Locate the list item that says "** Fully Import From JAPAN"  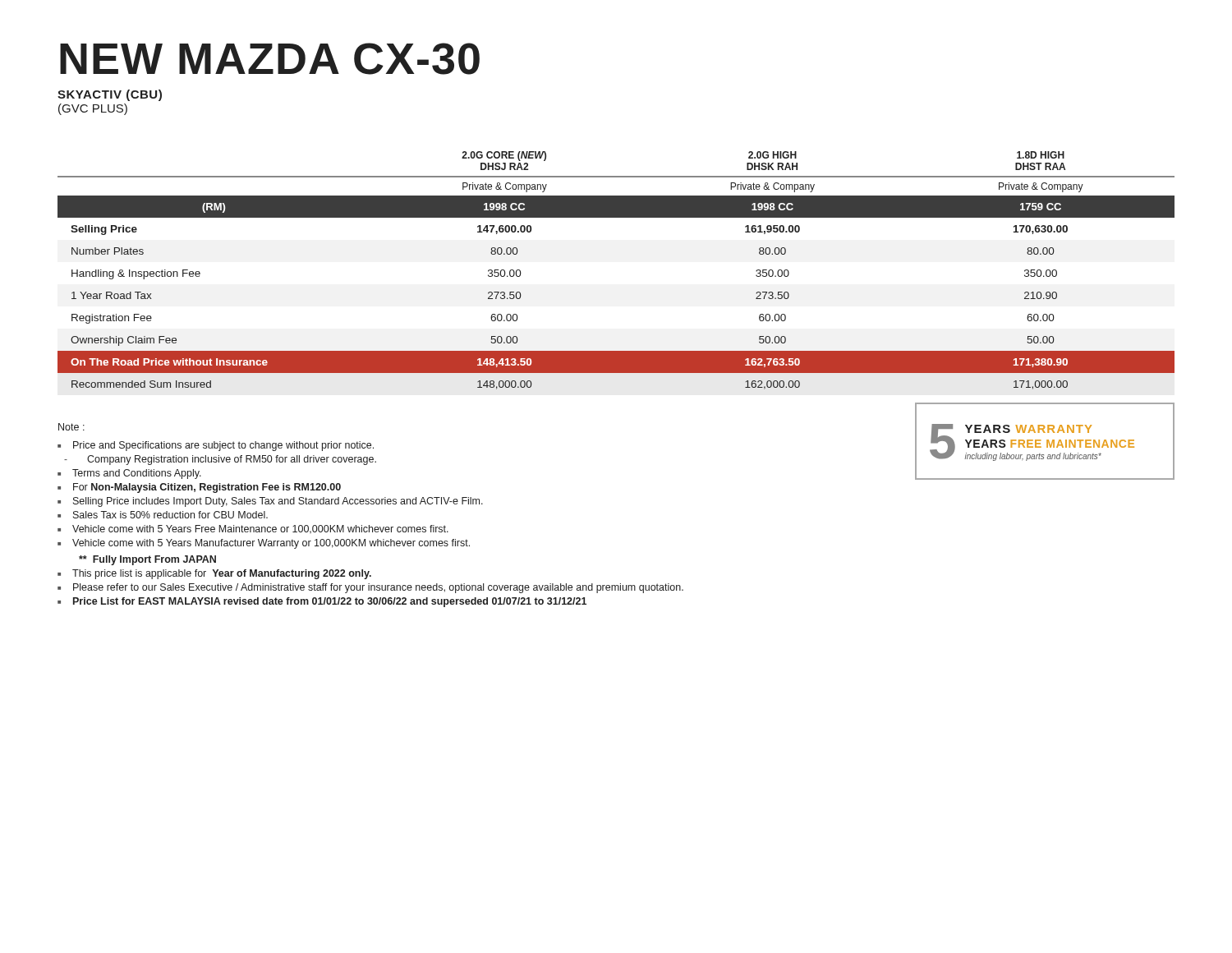[x=147, y=560]
